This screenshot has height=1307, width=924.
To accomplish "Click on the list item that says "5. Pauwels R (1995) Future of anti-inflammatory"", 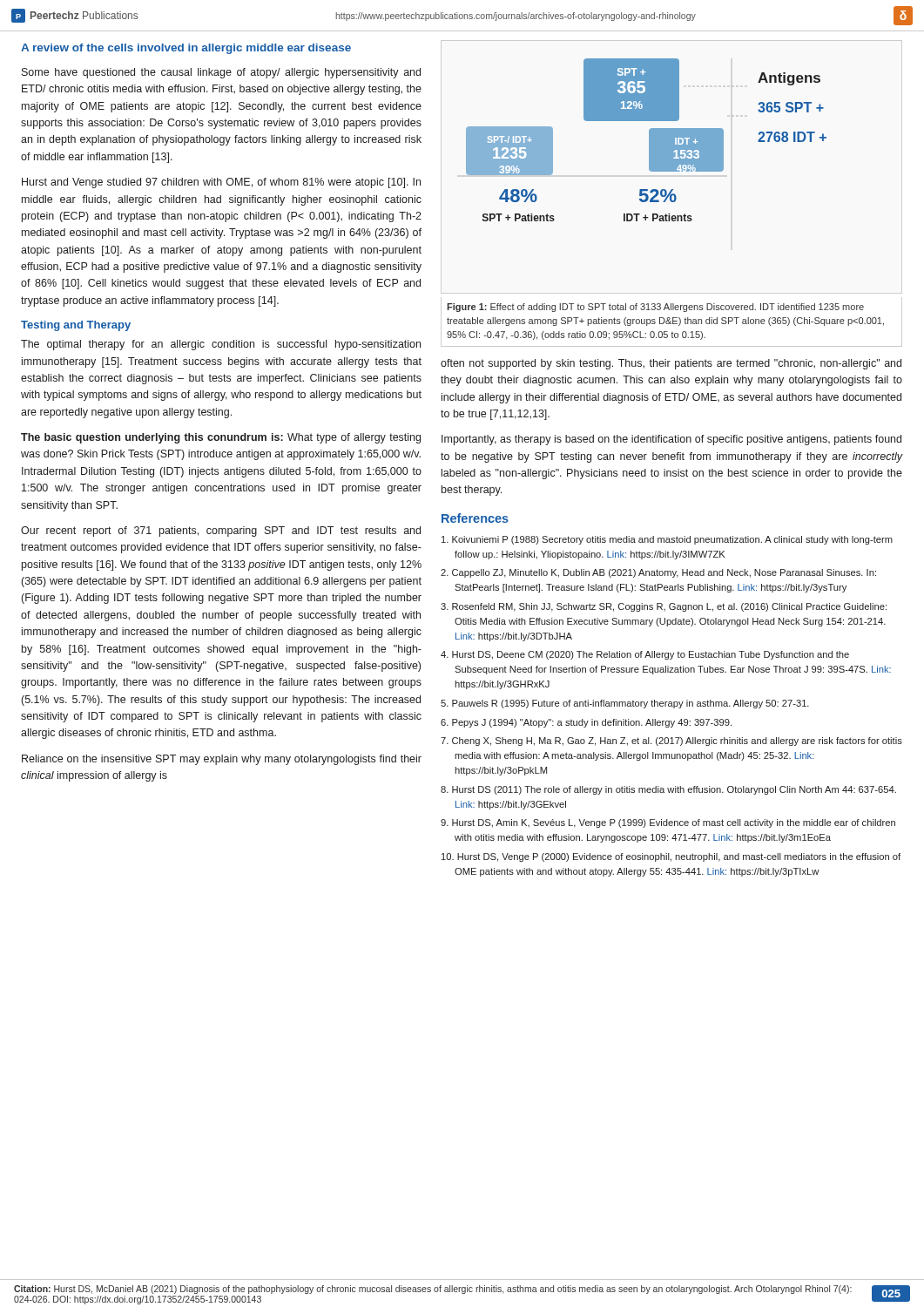I will (x=625, y=703).
